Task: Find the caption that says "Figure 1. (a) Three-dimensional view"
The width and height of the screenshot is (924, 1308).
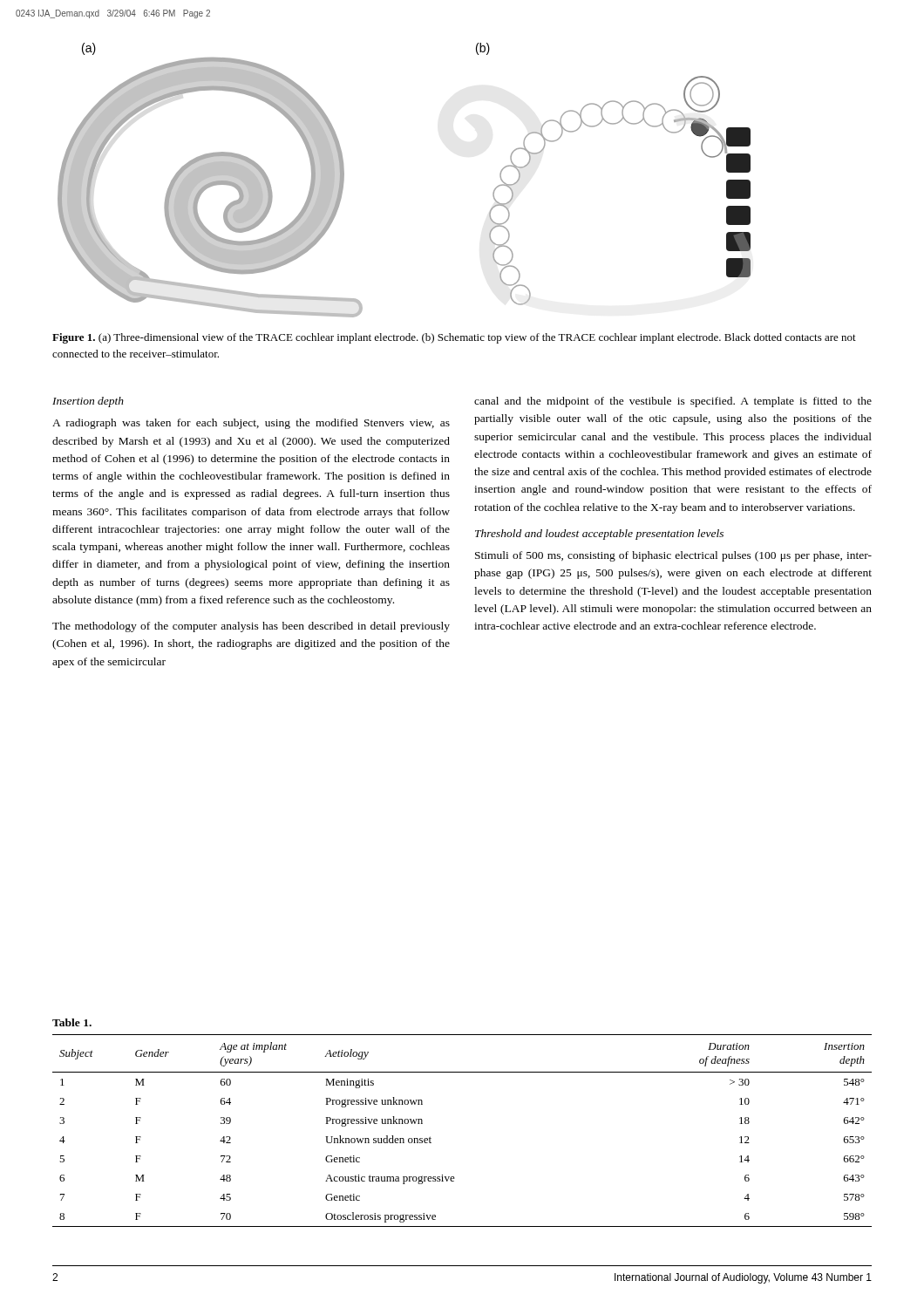Action: (454, 345)
